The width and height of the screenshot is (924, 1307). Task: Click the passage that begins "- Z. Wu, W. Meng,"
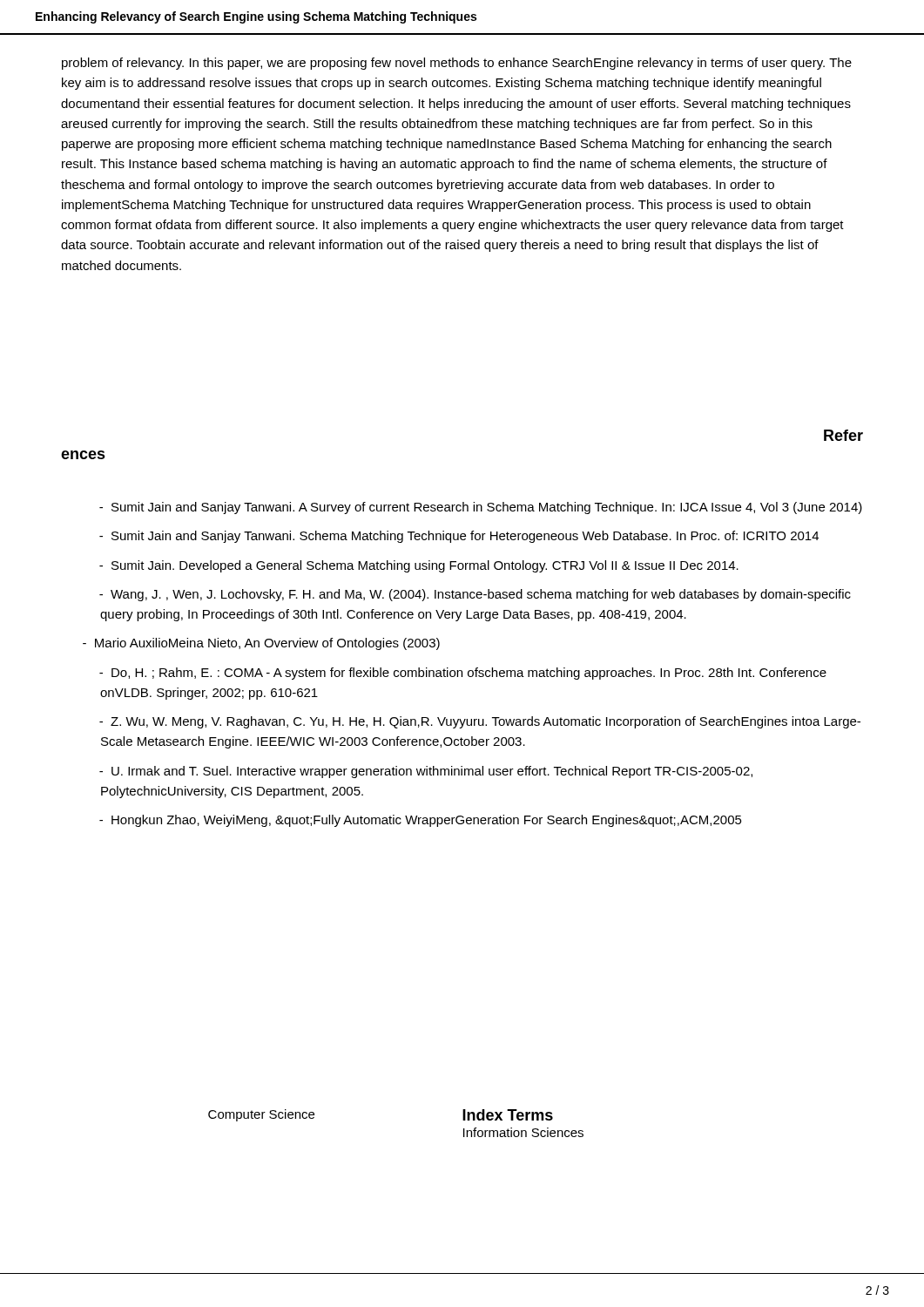click(473, 731)
